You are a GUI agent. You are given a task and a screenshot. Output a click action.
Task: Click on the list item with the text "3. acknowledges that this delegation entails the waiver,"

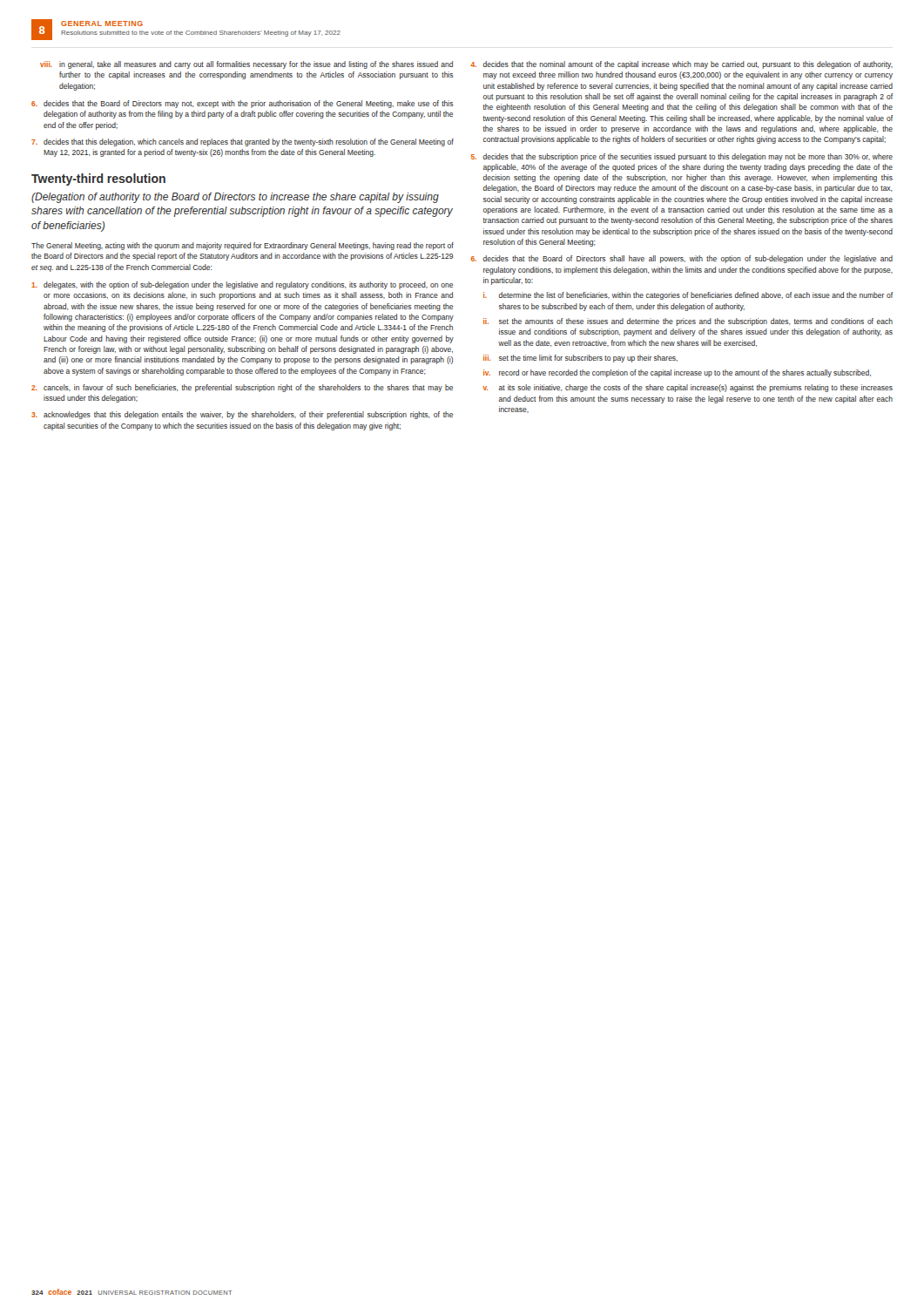(x=242, y=421)
